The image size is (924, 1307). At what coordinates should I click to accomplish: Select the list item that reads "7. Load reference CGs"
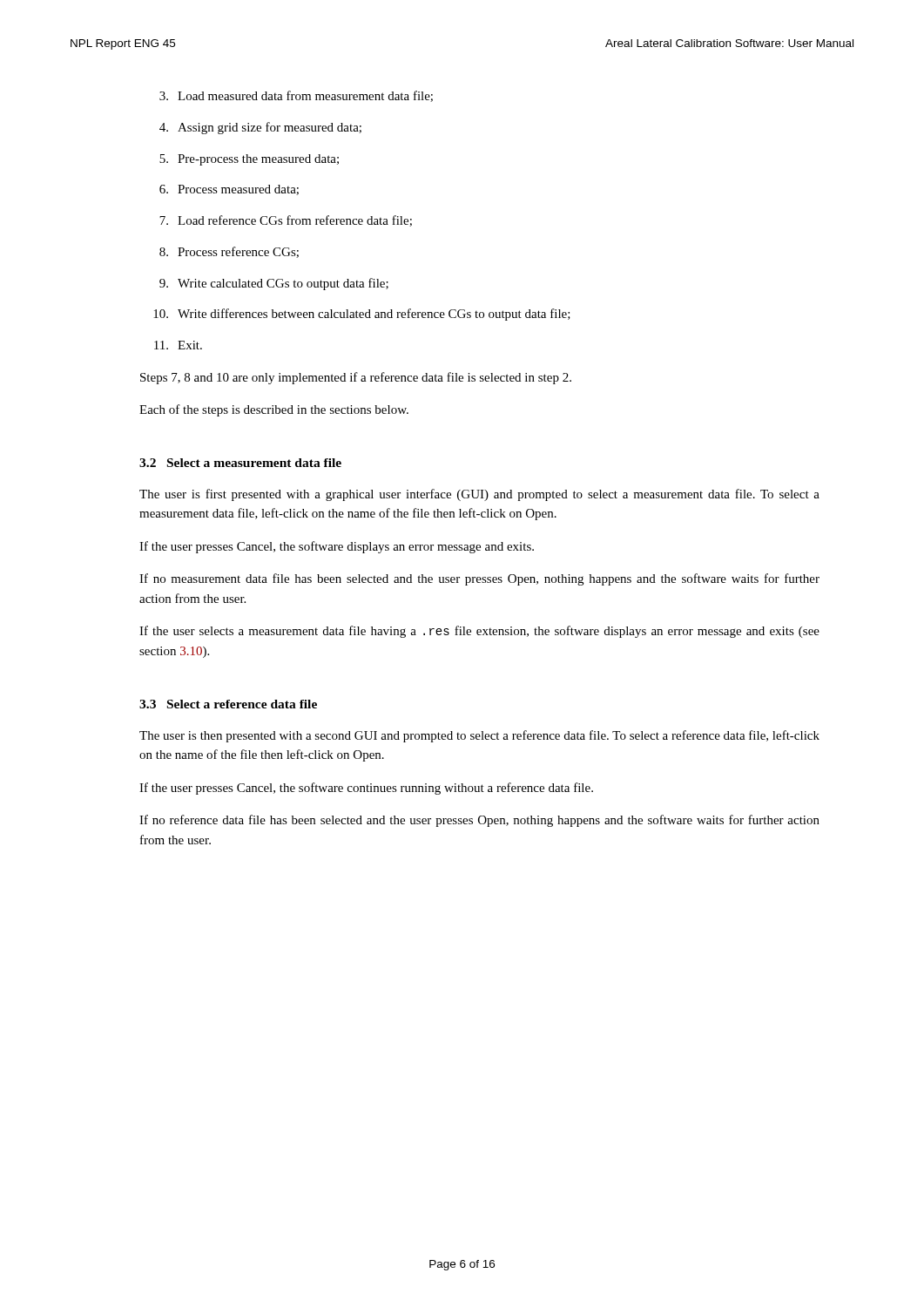276,221
